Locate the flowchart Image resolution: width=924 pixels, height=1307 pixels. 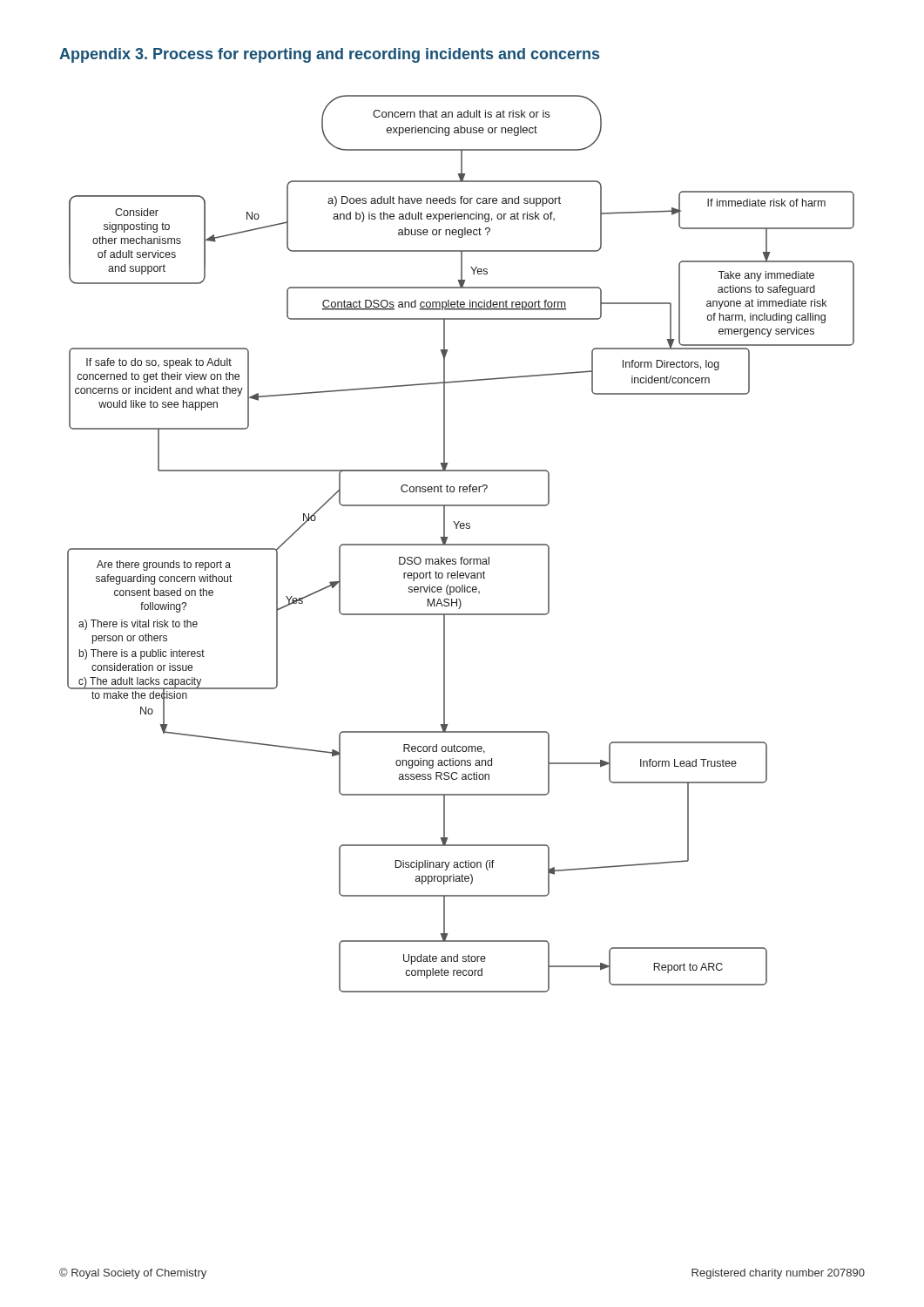point(462,645)
